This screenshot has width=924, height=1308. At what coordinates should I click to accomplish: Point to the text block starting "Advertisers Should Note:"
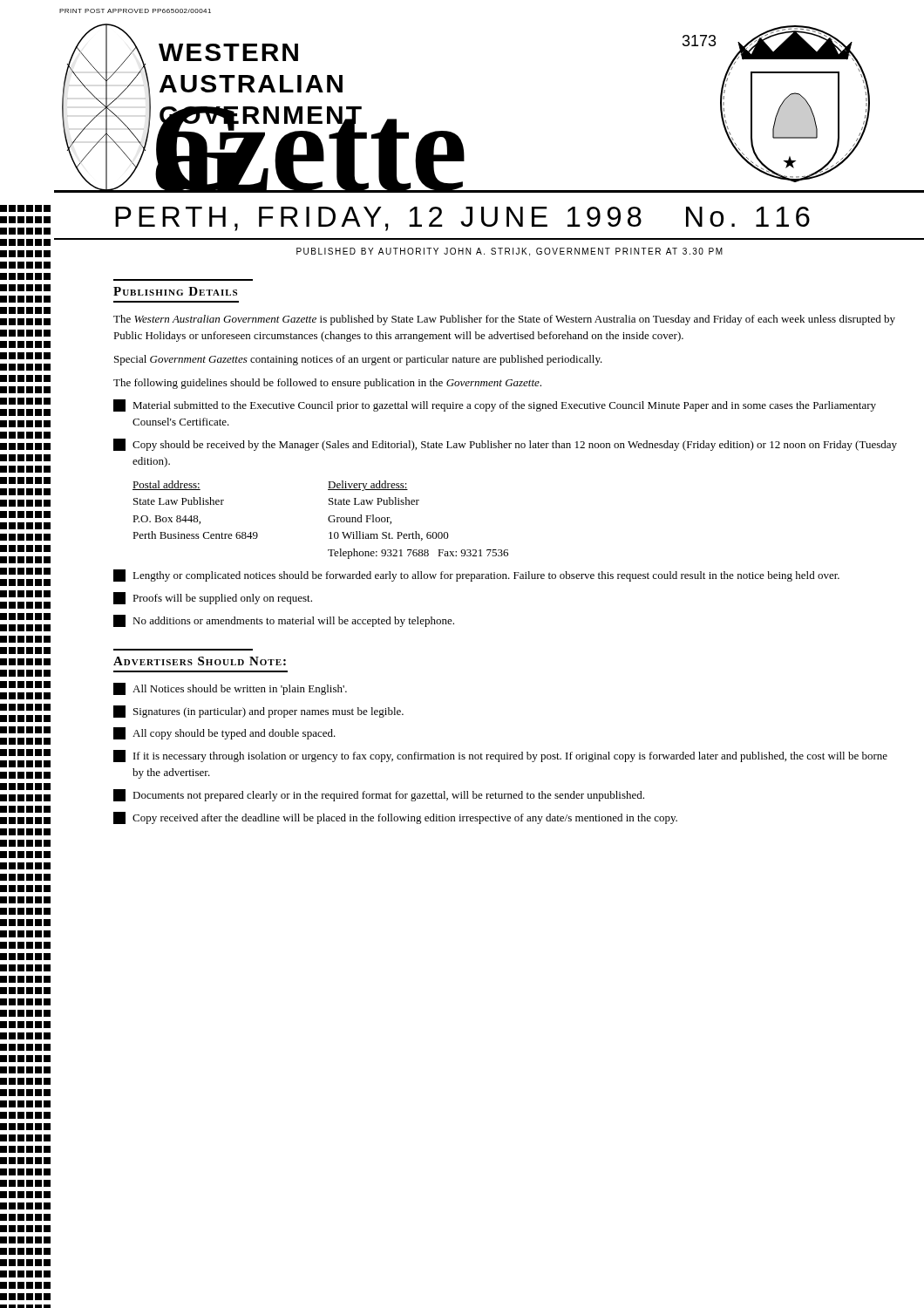[x=200, y=661]
